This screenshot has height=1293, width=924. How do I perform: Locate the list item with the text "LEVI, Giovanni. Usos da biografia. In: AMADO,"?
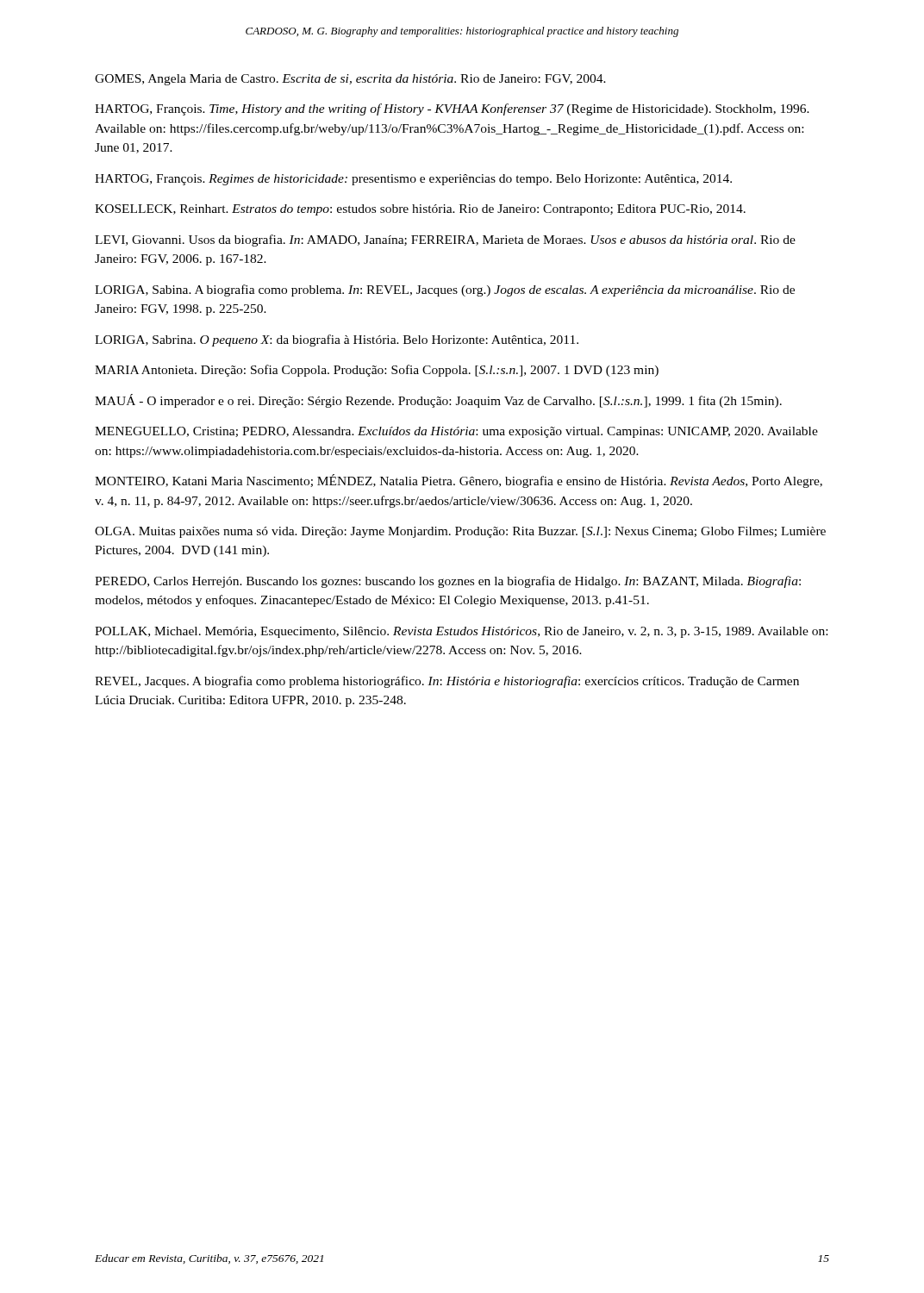[445, 249]
